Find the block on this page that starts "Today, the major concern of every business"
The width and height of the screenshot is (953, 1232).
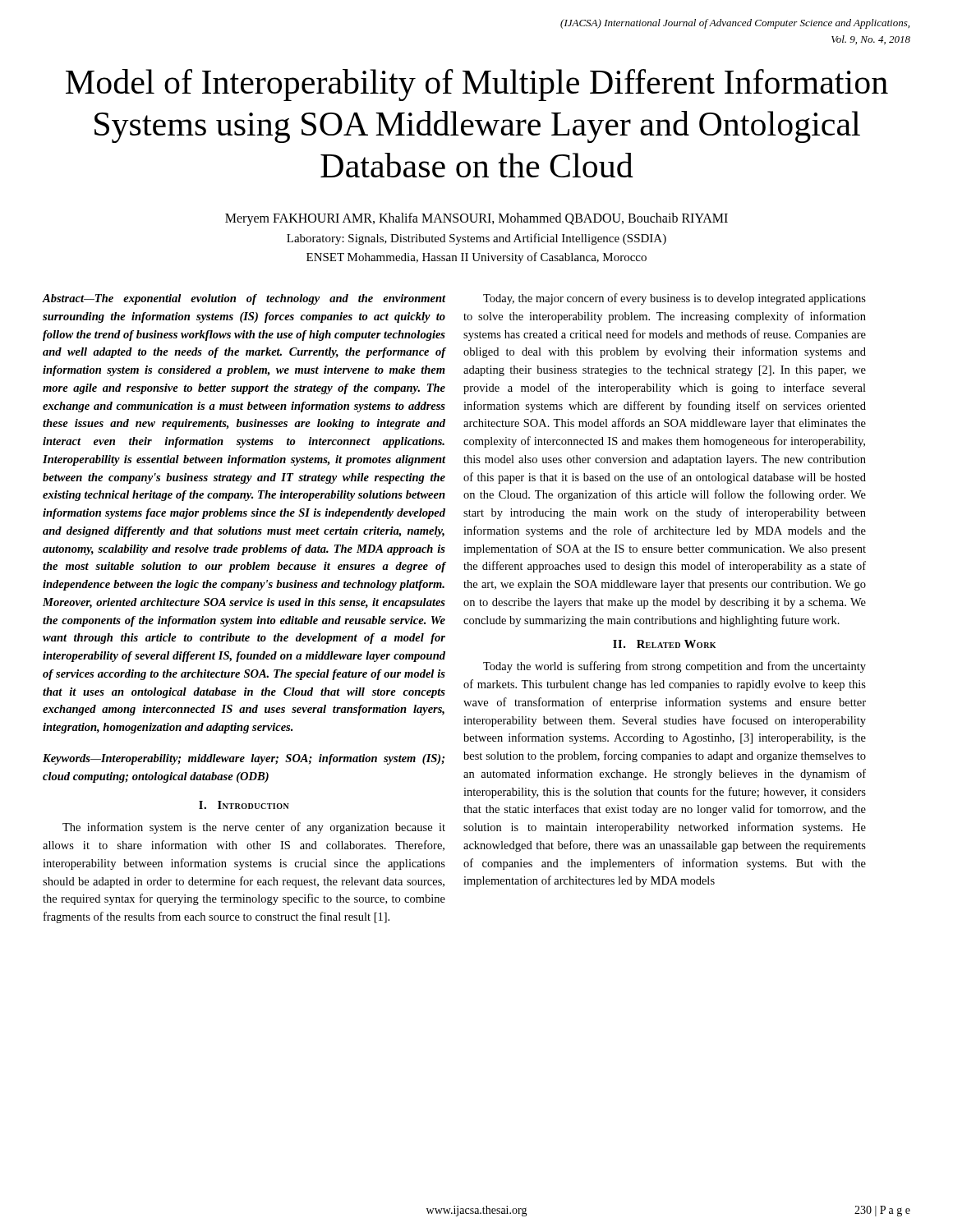tap(665, 460)
